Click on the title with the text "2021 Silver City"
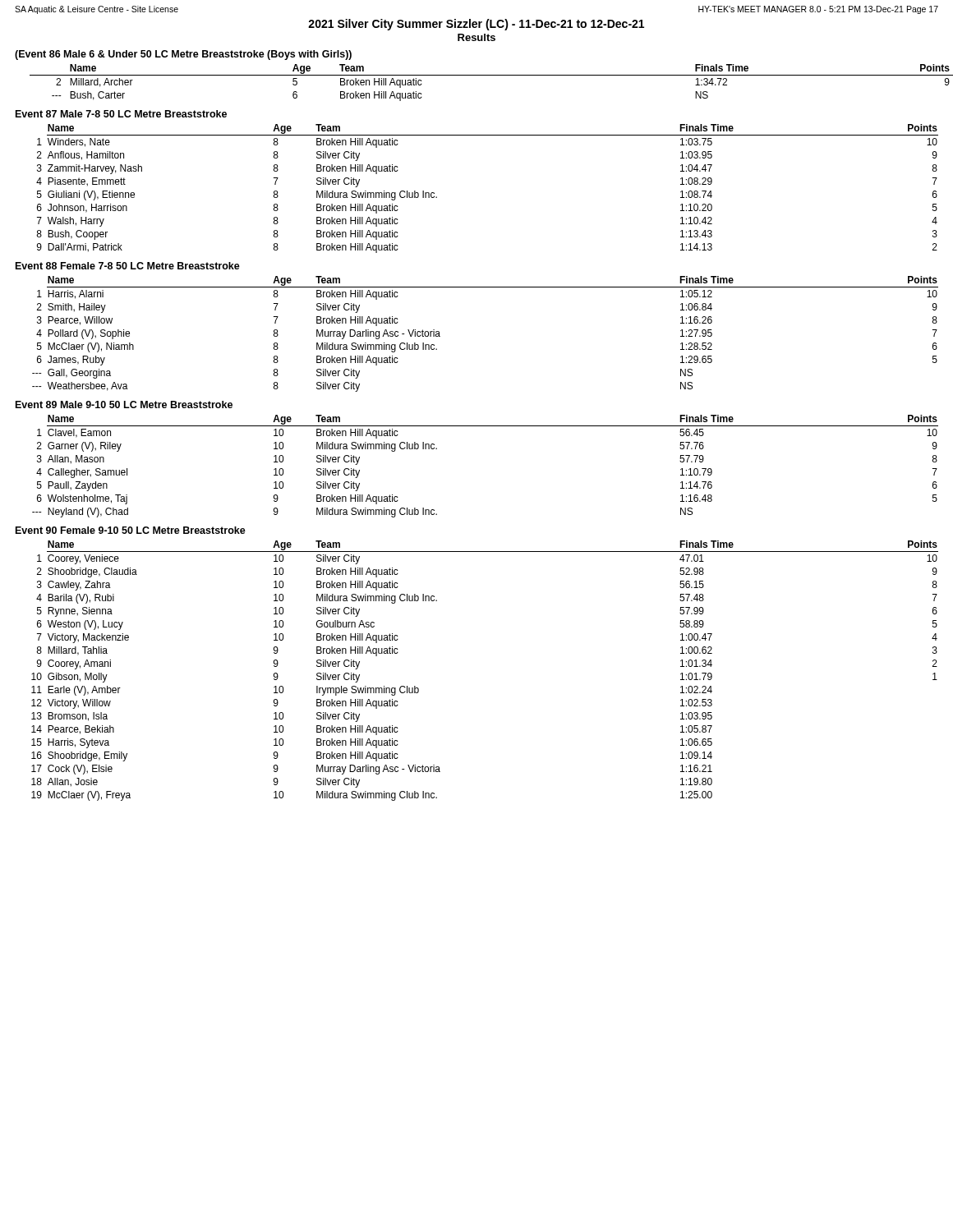 pos(476,24)
